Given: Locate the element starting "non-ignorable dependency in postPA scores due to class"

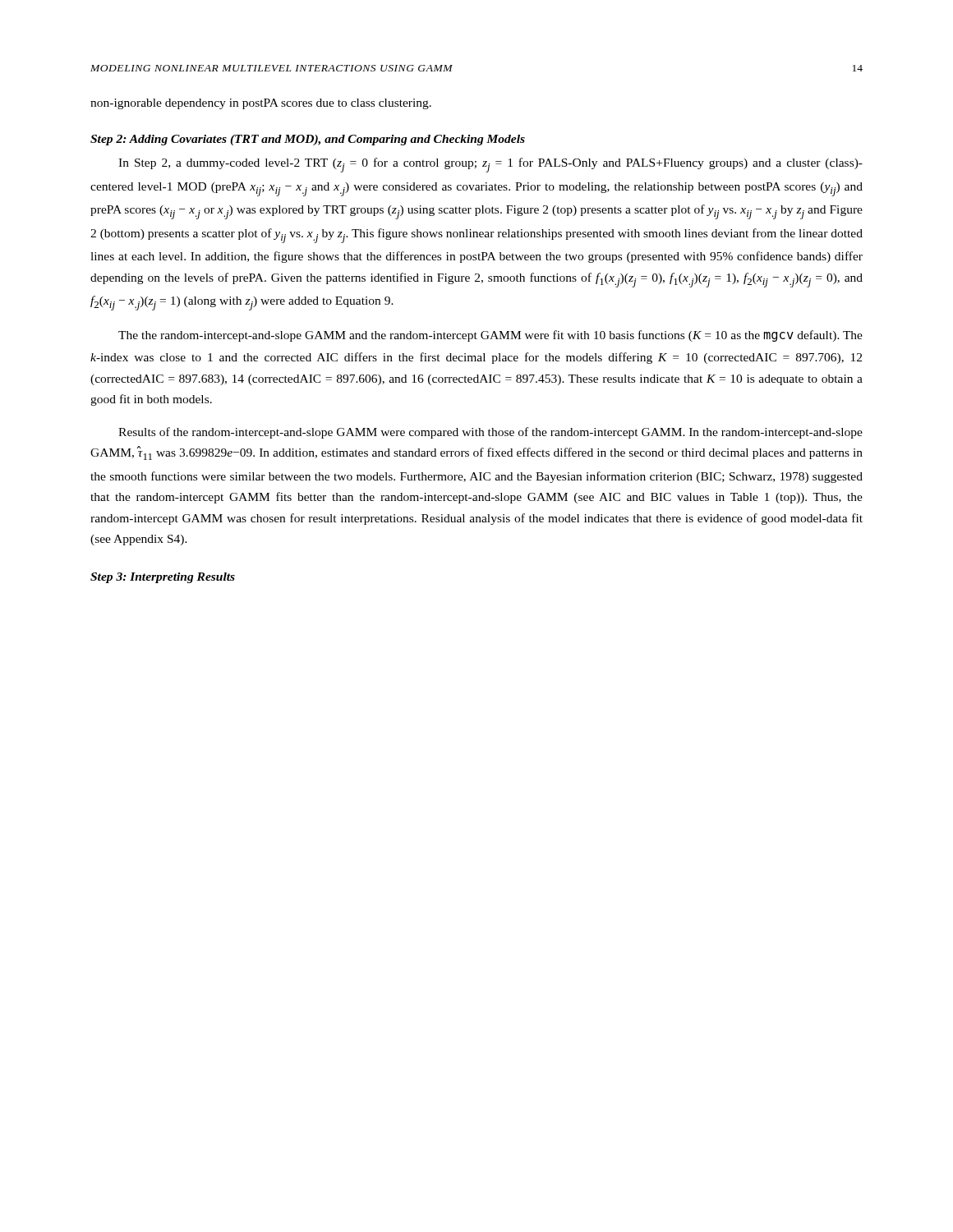Looking at the screenshot, I should [x=261, y=102].
